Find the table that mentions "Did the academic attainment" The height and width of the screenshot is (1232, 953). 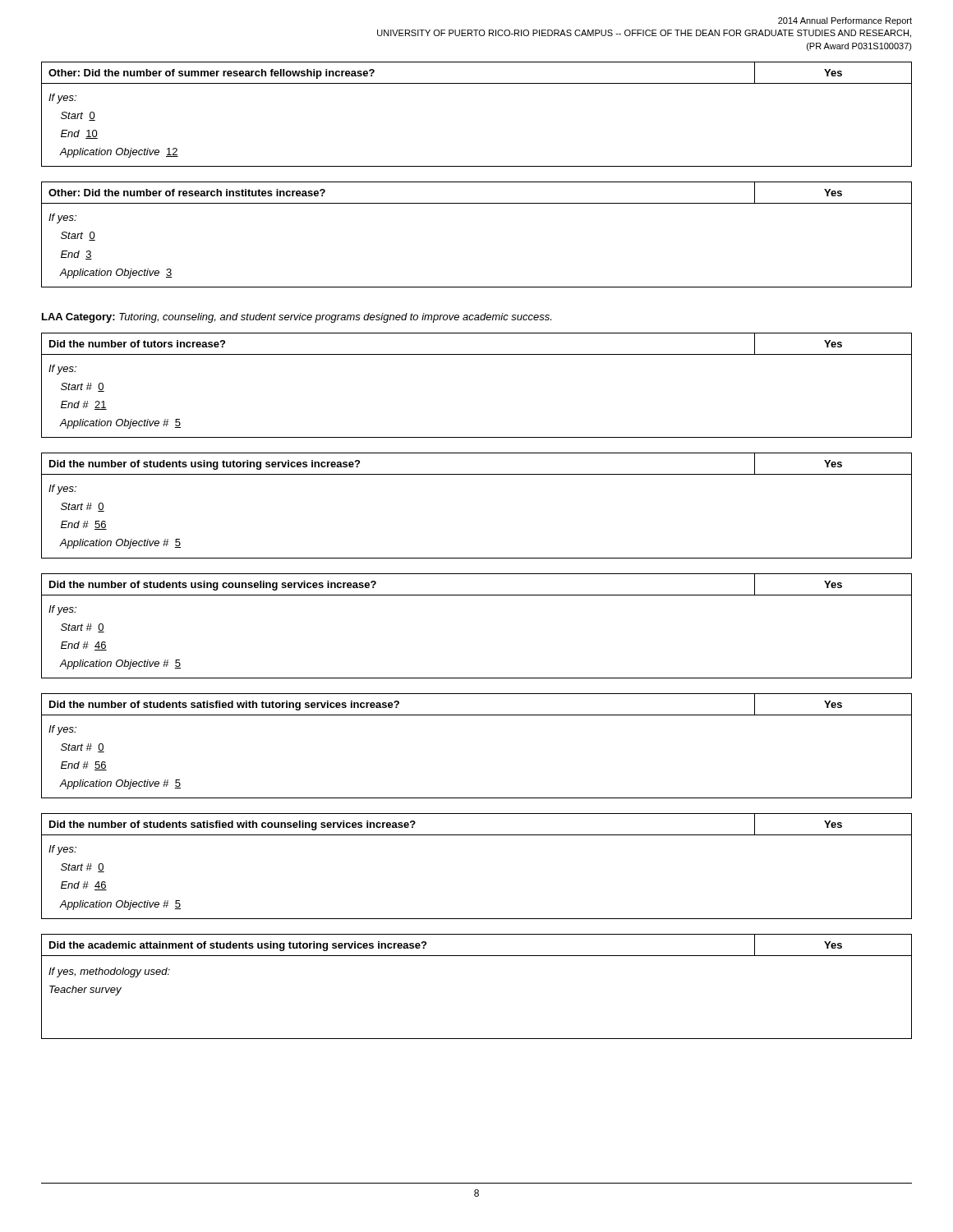(476, 986)
